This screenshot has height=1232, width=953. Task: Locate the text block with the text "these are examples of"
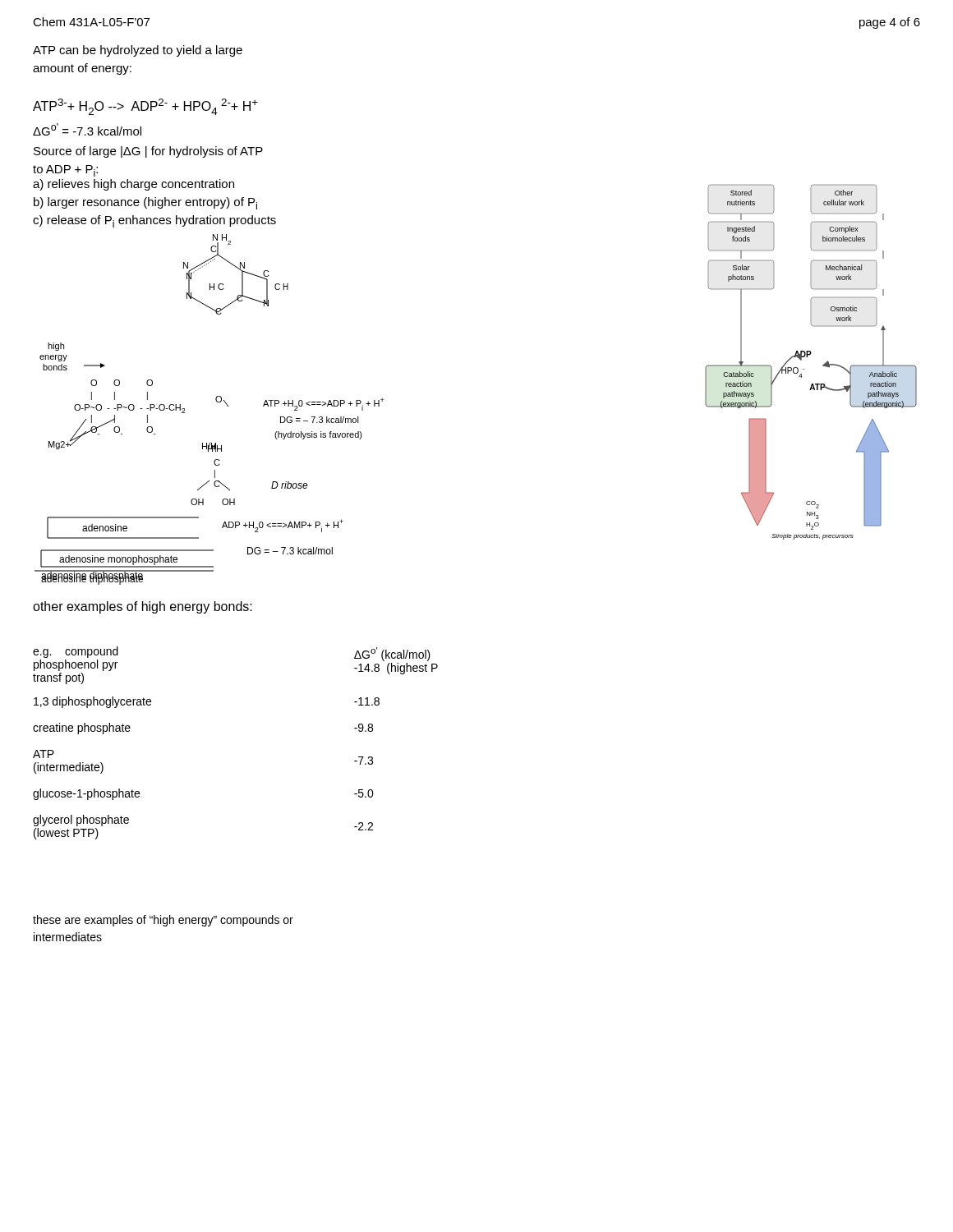(x=163, y=928)
